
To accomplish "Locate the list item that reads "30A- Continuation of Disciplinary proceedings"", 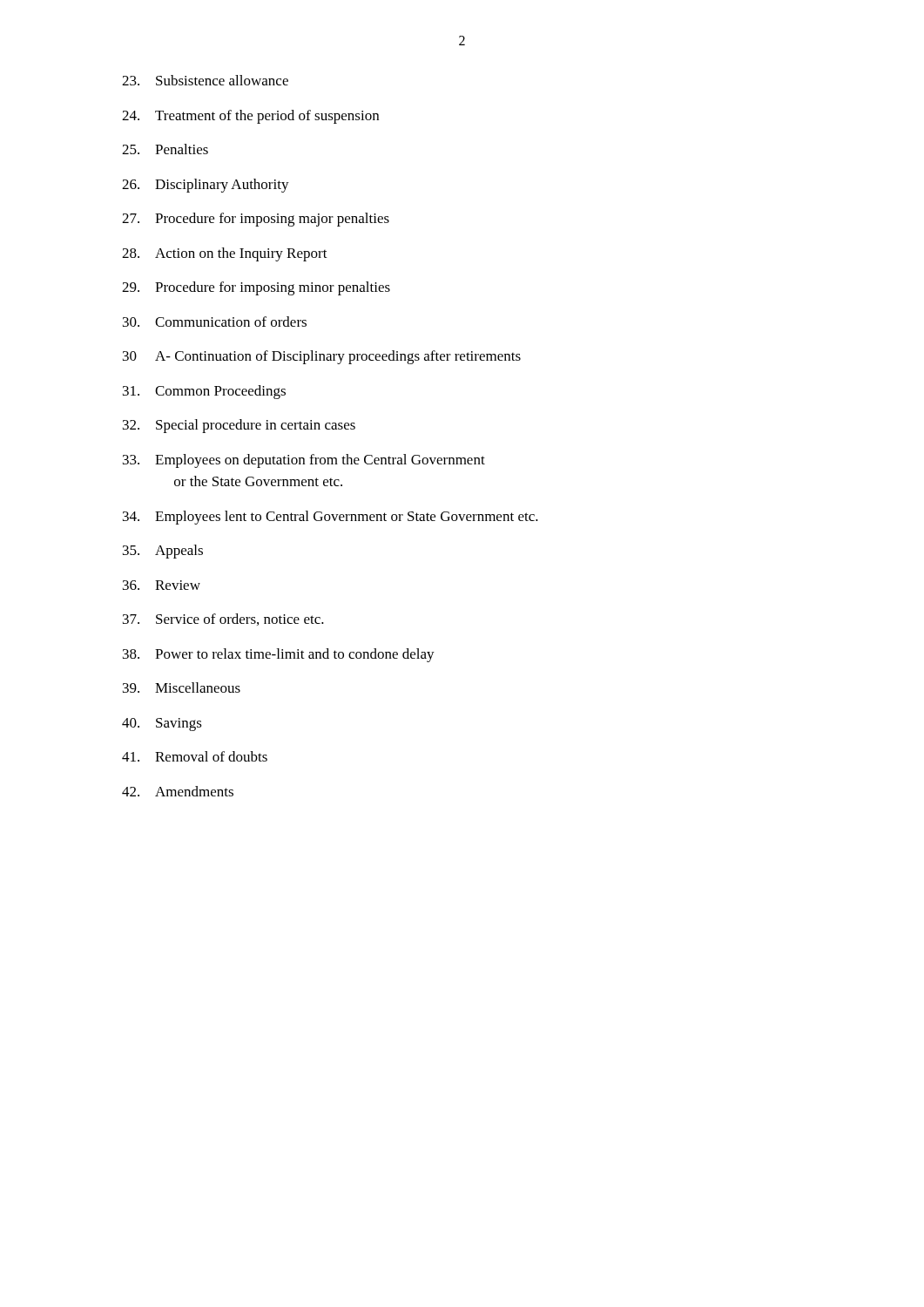I will coord(321,356).
